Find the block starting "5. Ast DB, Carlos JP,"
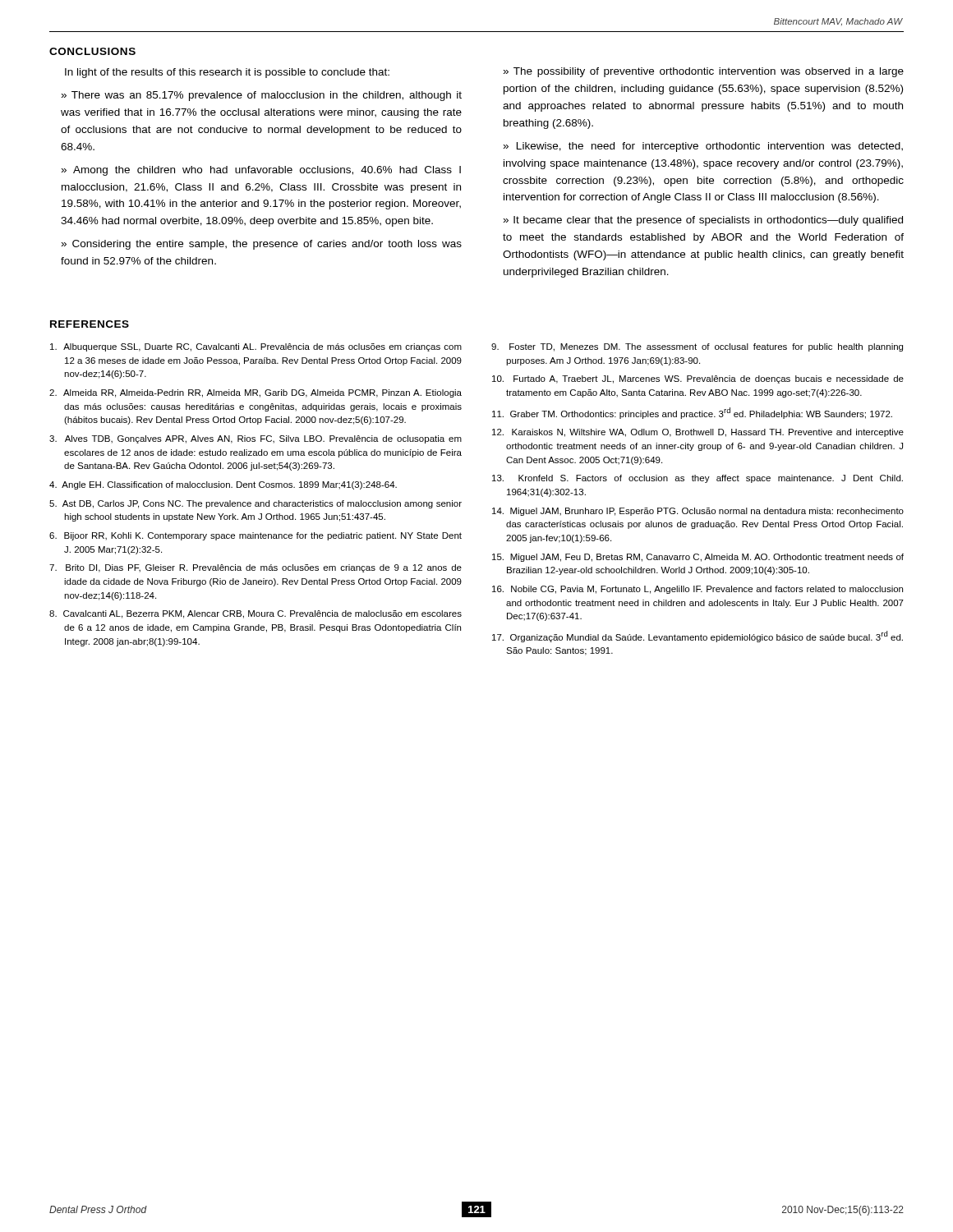Image resolution: width=953 pixels, height=1232 pixels. [255, 510]
